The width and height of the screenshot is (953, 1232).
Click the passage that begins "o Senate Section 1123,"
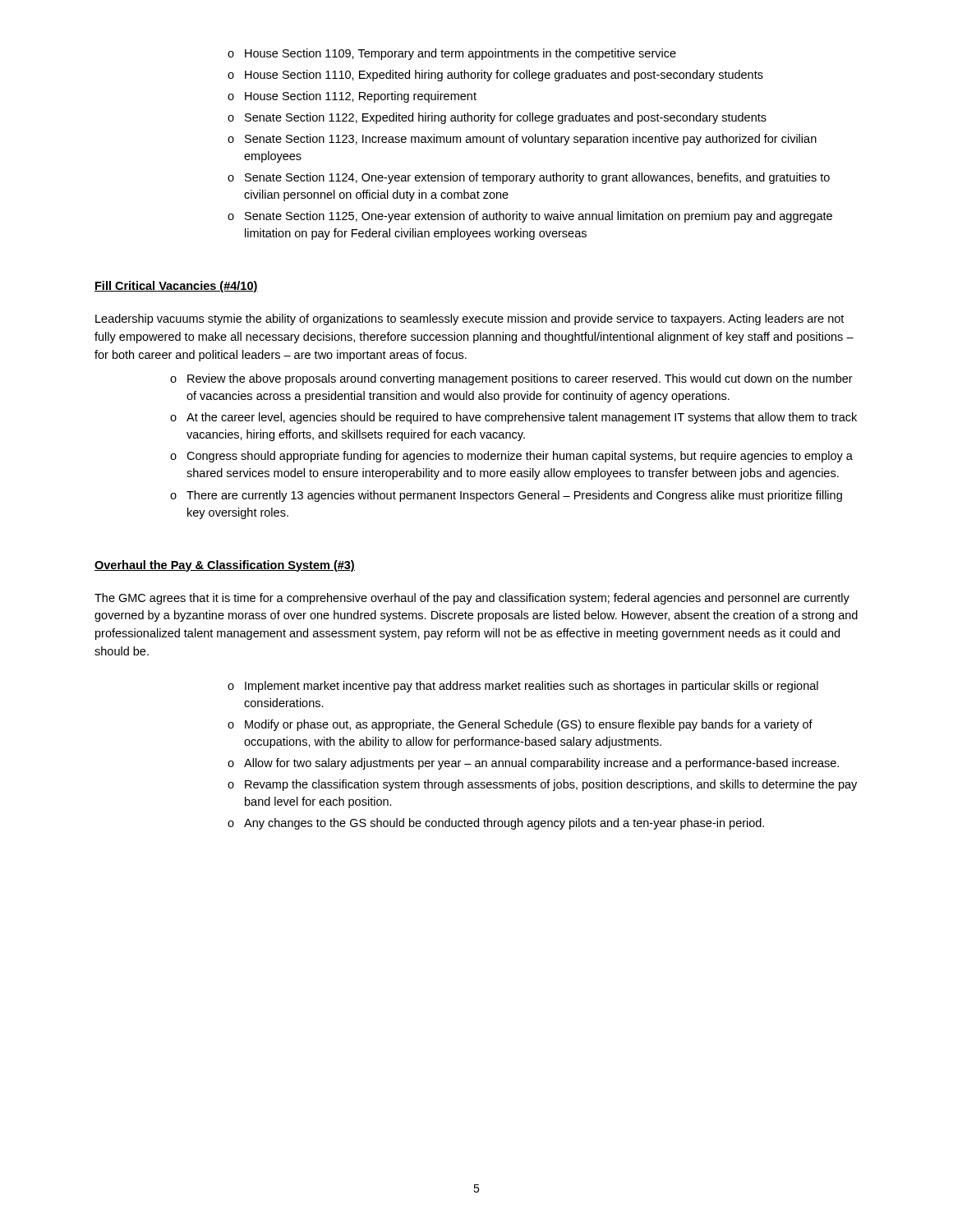point(538,148)
